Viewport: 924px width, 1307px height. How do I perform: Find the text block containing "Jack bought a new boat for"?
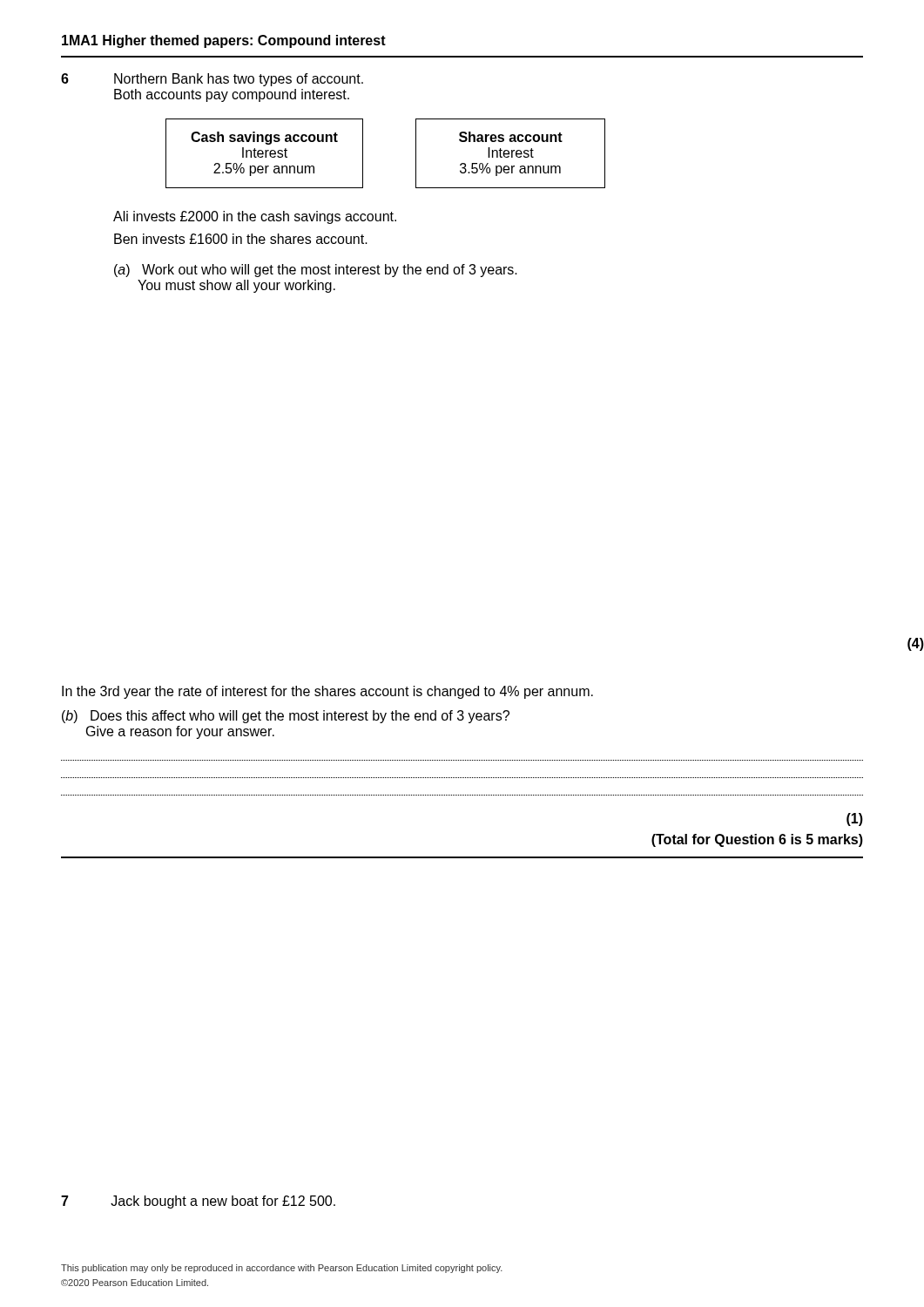click(224, 1201)
